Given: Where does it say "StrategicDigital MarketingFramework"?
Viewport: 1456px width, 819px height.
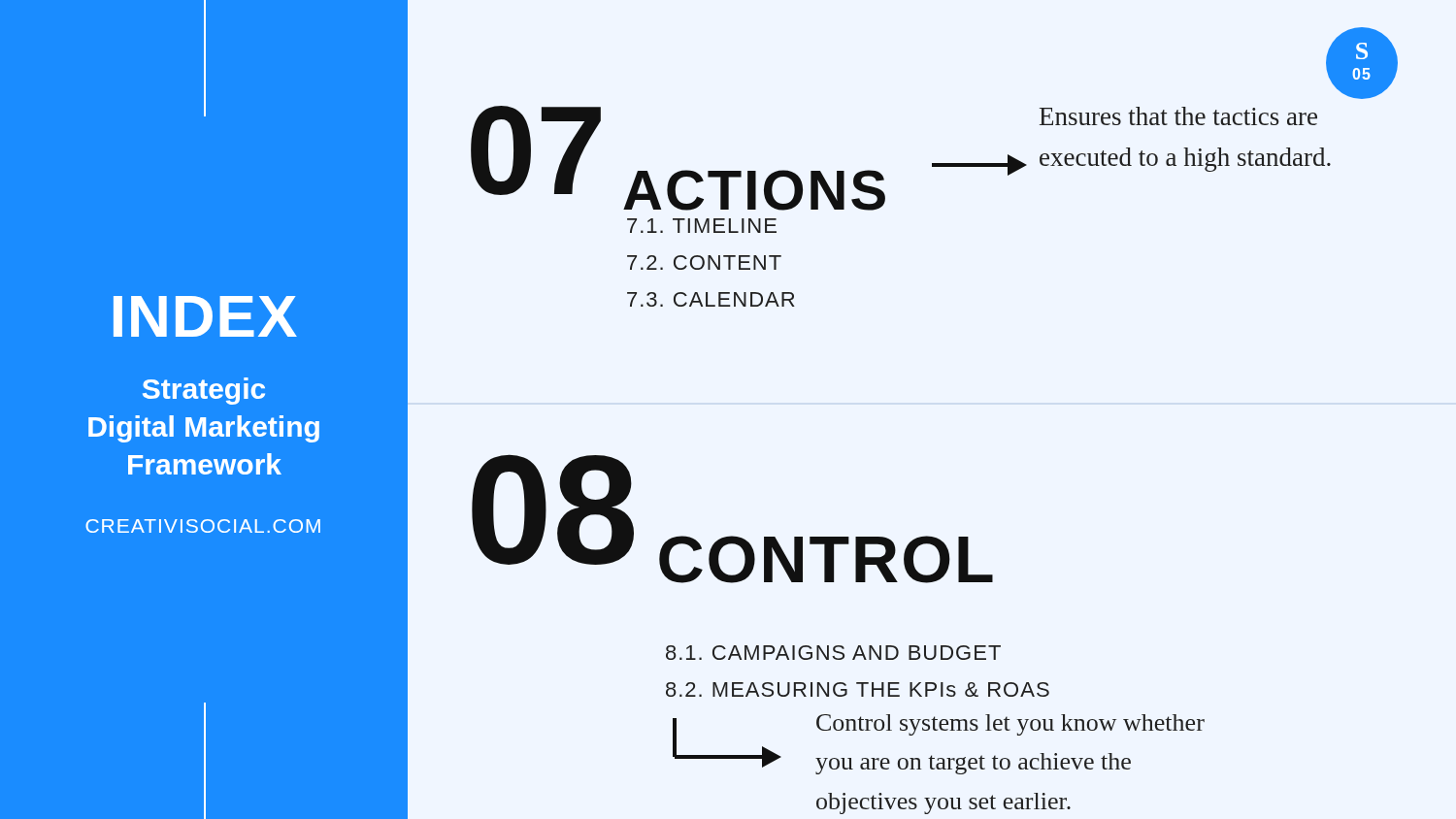Looking at the screenshot, I should [x=204, y=426].
